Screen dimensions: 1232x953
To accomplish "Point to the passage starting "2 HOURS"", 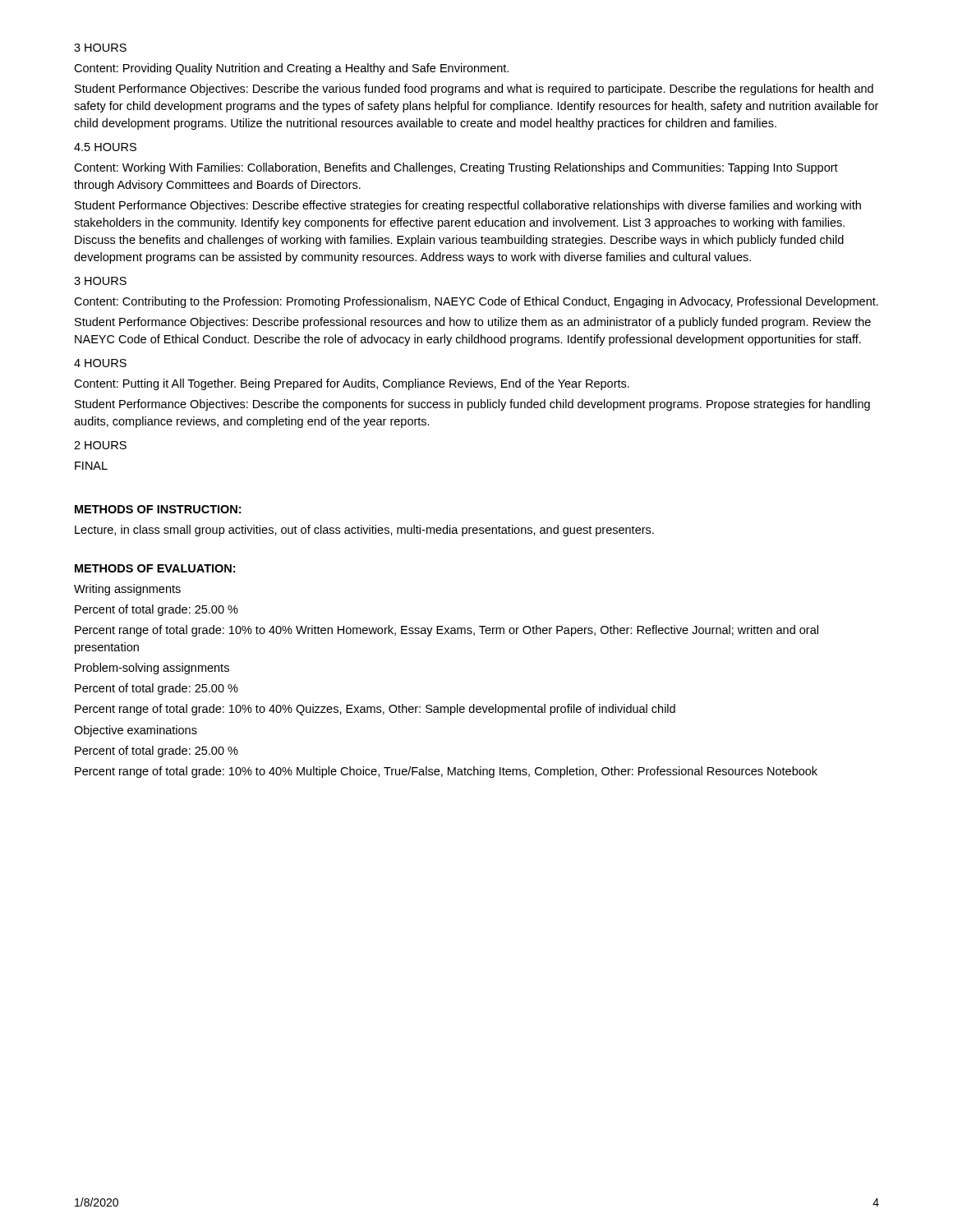I will 100,445.
